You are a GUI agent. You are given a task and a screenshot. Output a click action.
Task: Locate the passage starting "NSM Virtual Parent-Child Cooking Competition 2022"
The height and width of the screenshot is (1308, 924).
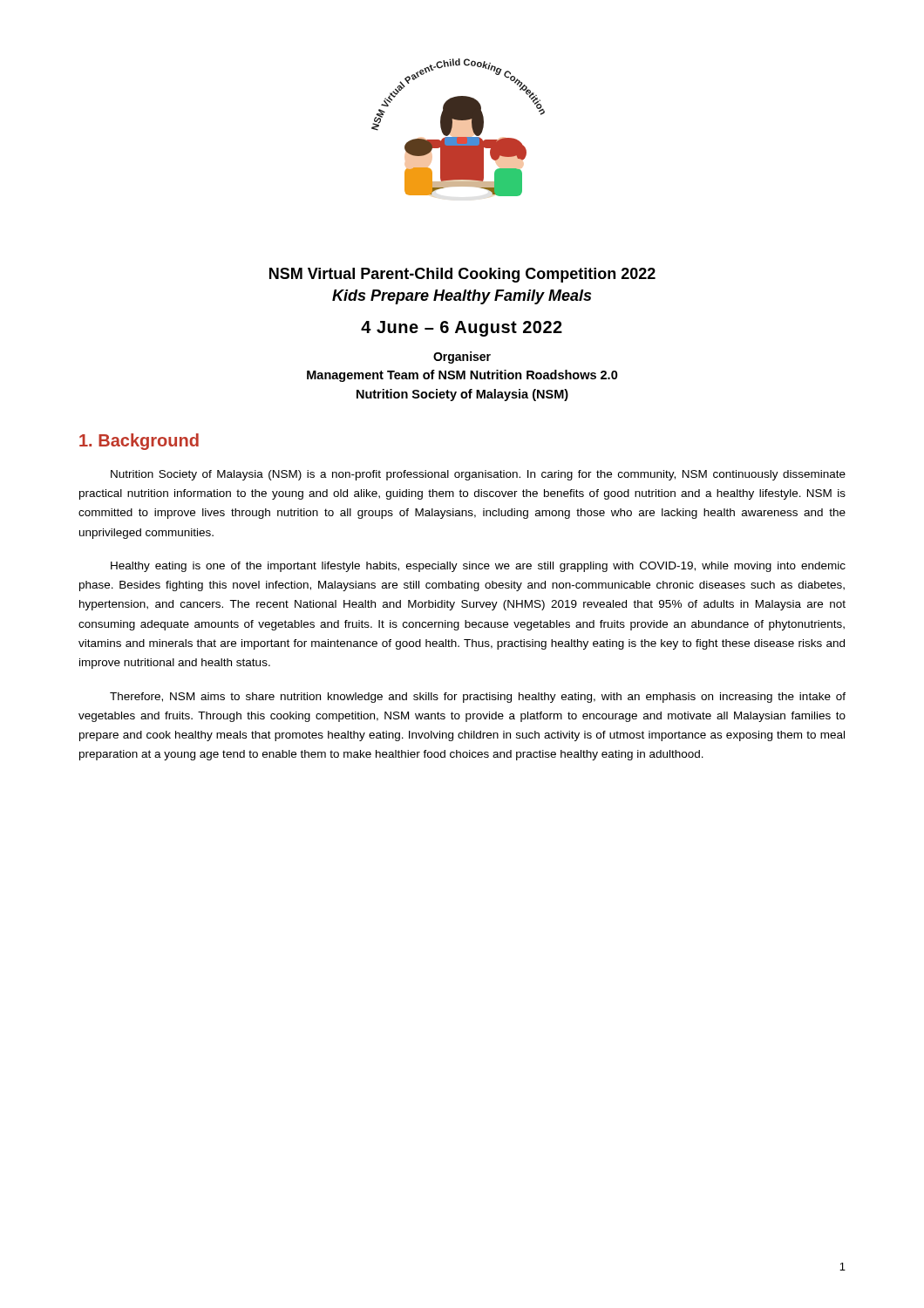point(462,285)
